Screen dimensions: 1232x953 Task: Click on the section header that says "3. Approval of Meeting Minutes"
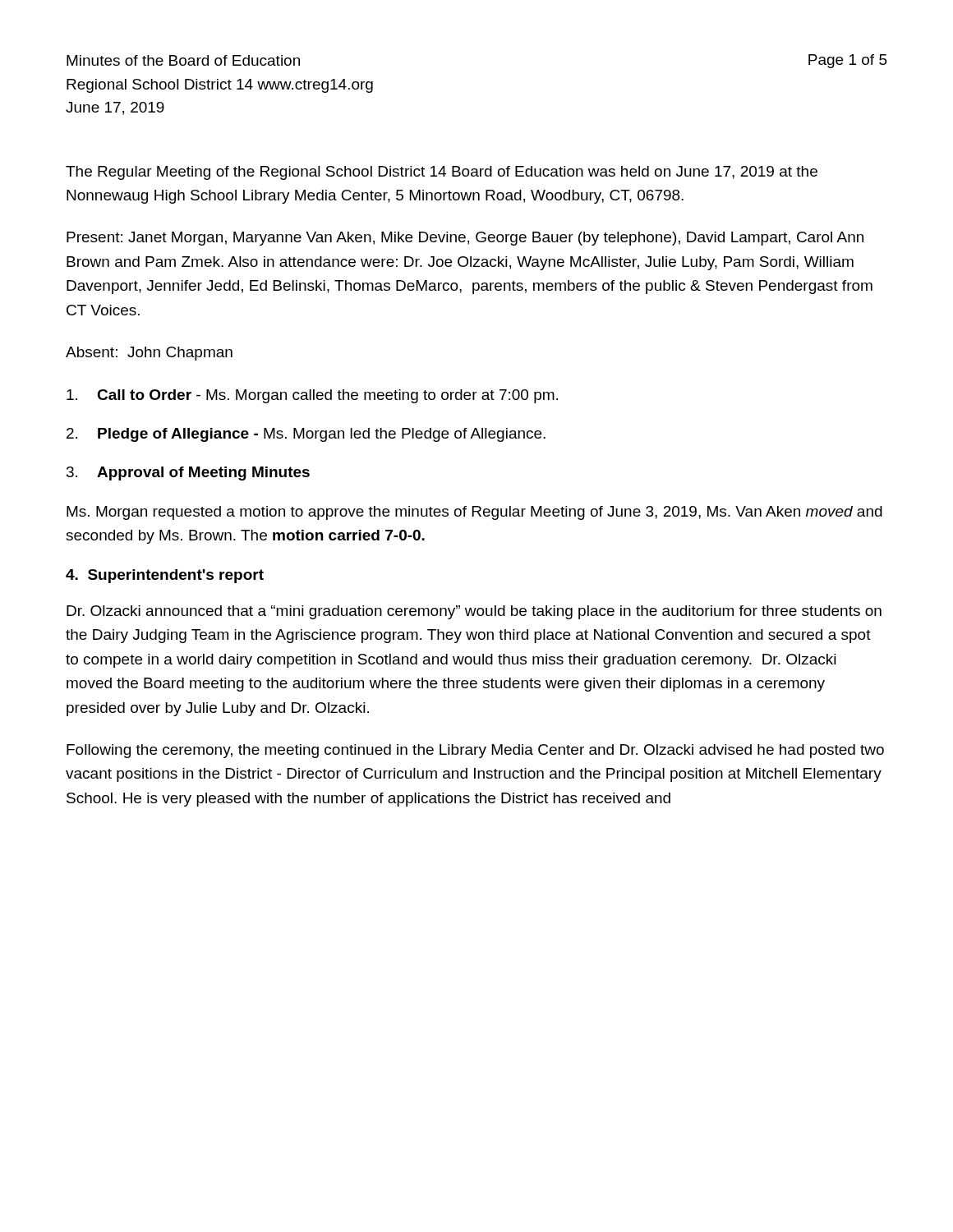(x=188, y=472)
